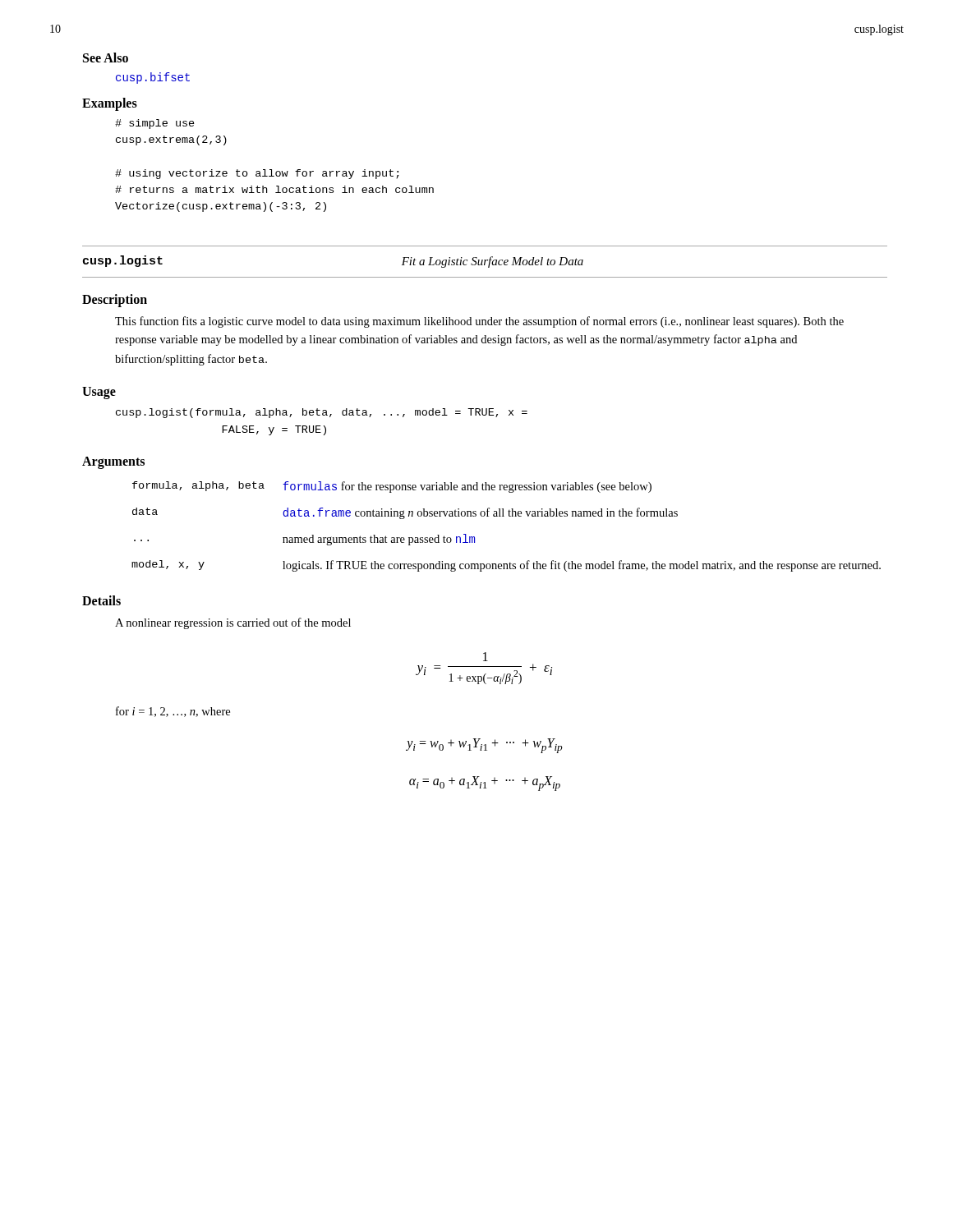
Task: Locate the table
Action: pyautogui.click(x=497, y=526)
